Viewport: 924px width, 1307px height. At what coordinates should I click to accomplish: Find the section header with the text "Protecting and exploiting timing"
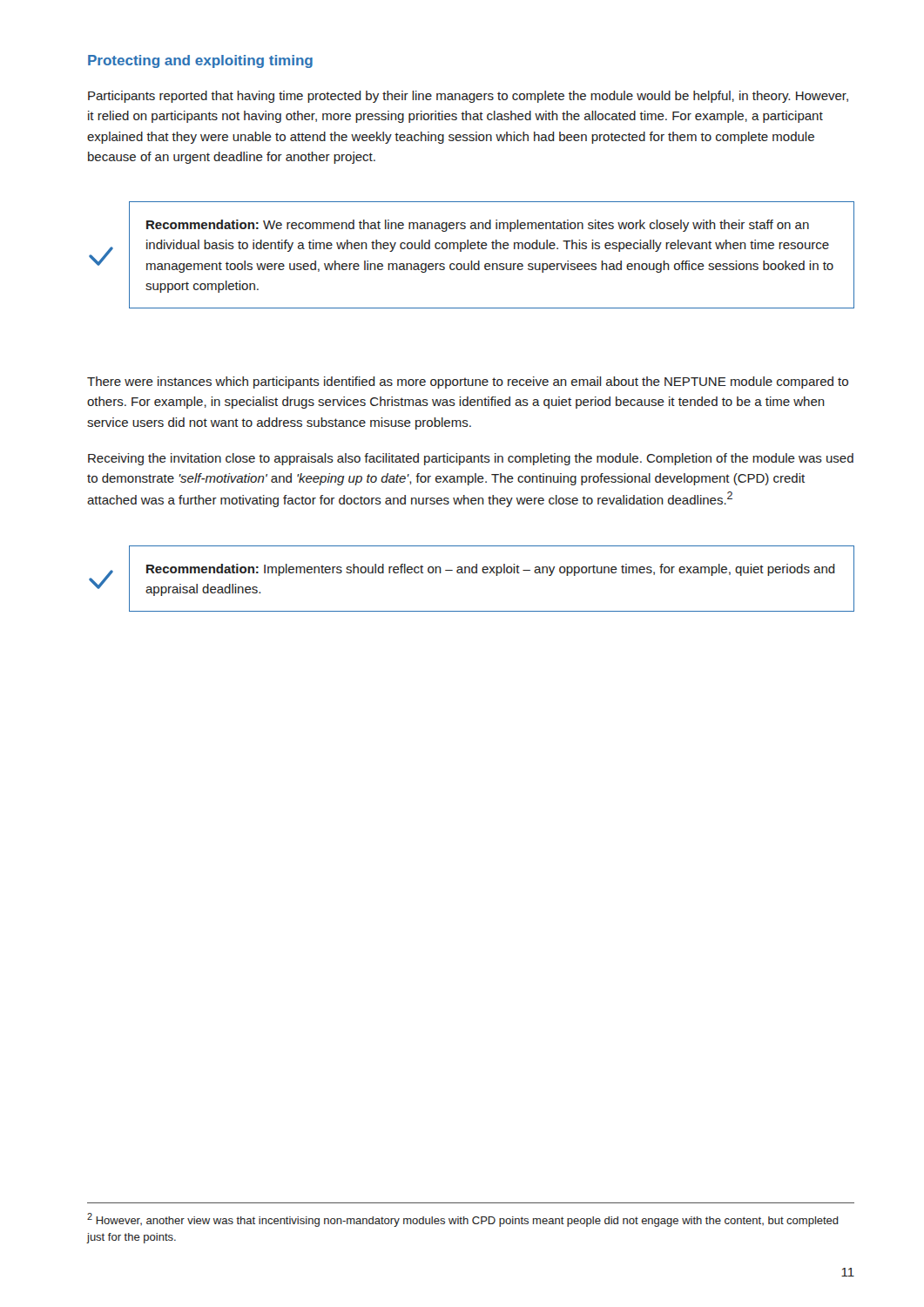coord(200,61)
